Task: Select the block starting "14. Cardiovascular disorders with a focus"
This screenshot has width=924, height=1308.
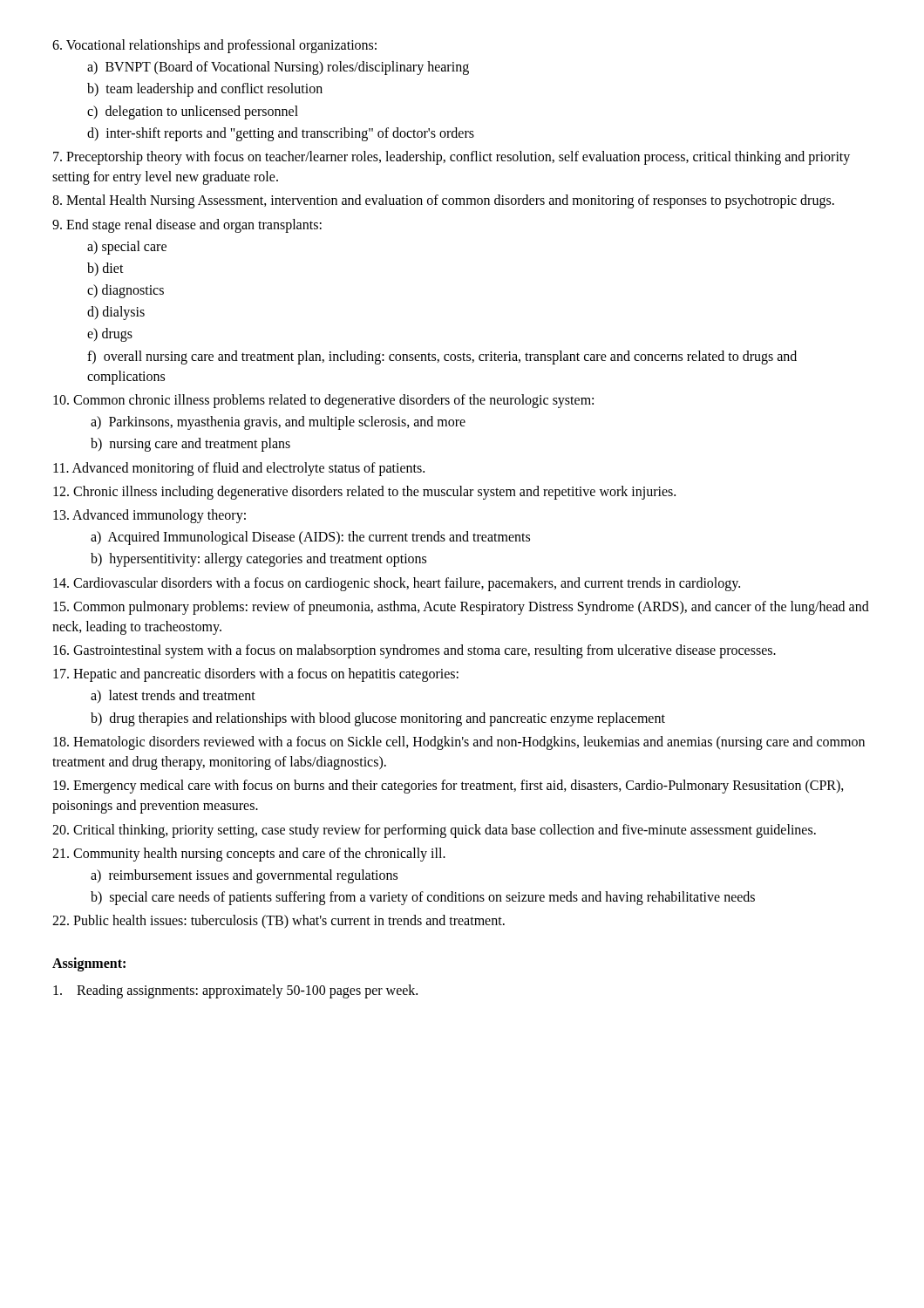Action: point(397,583)
